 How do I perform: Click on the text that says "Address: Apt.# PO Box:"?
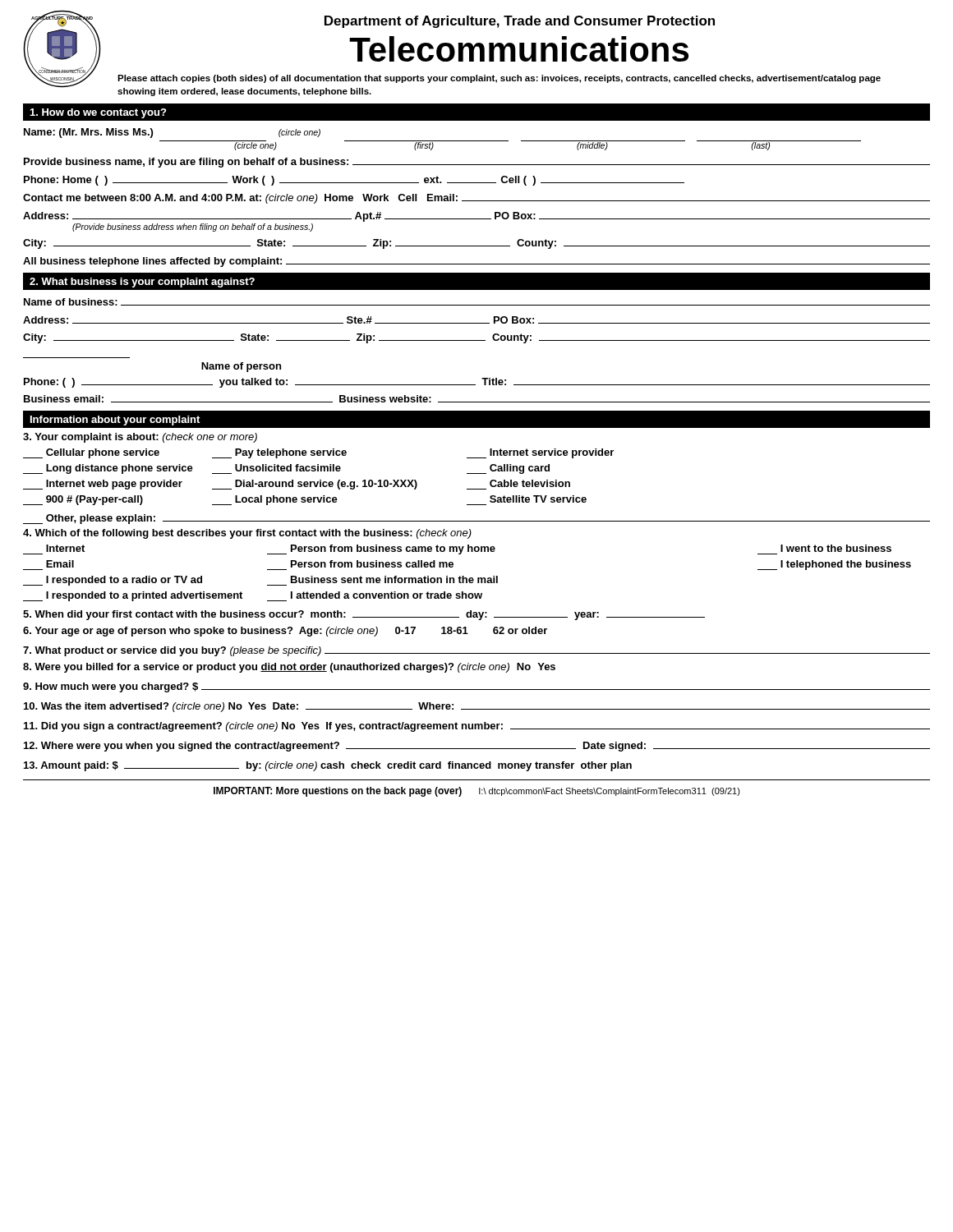click(476, 214)
